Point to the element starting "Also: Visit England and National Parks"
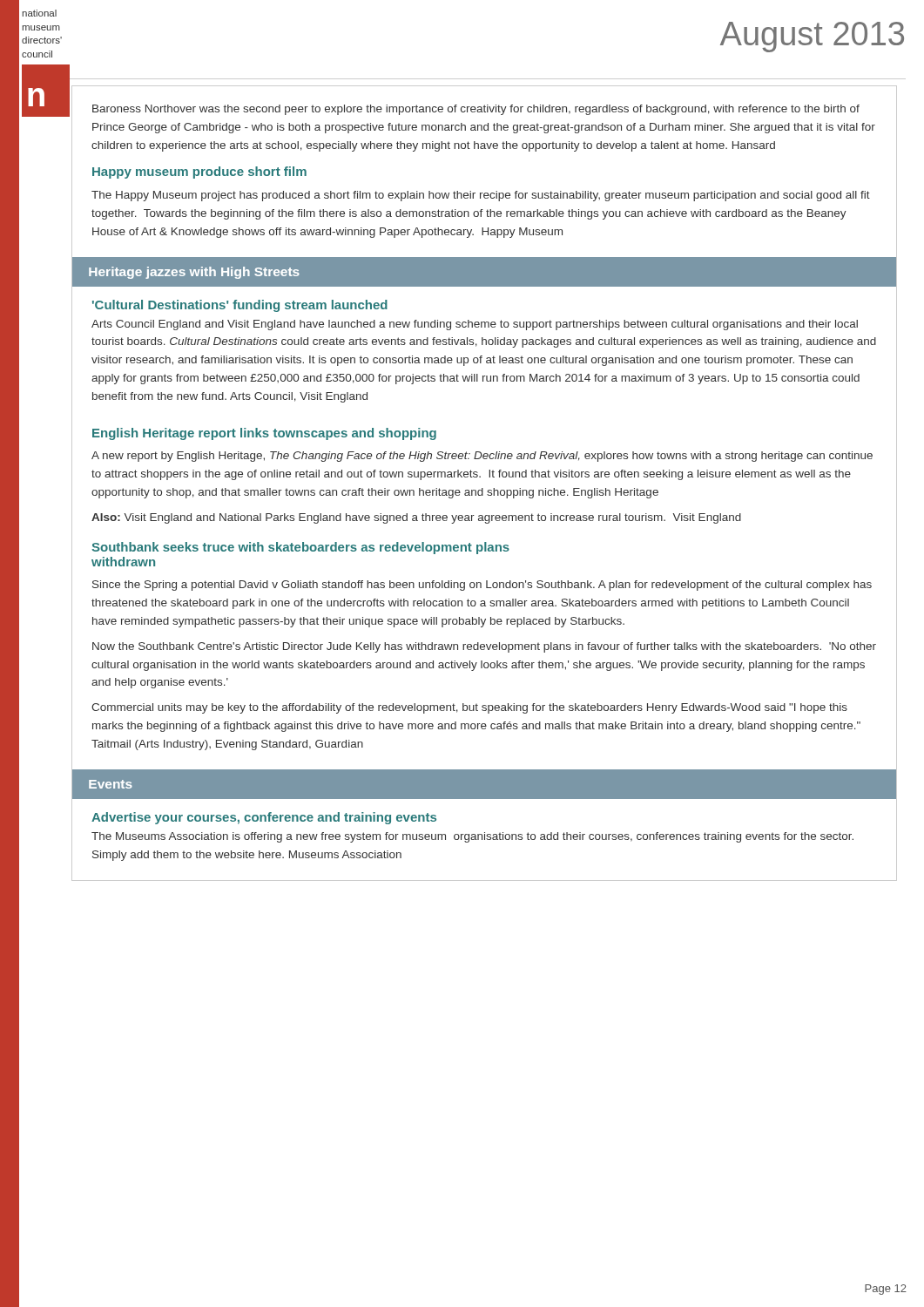The width and height of the screenshot is (924, 1307). pos(484,518)
